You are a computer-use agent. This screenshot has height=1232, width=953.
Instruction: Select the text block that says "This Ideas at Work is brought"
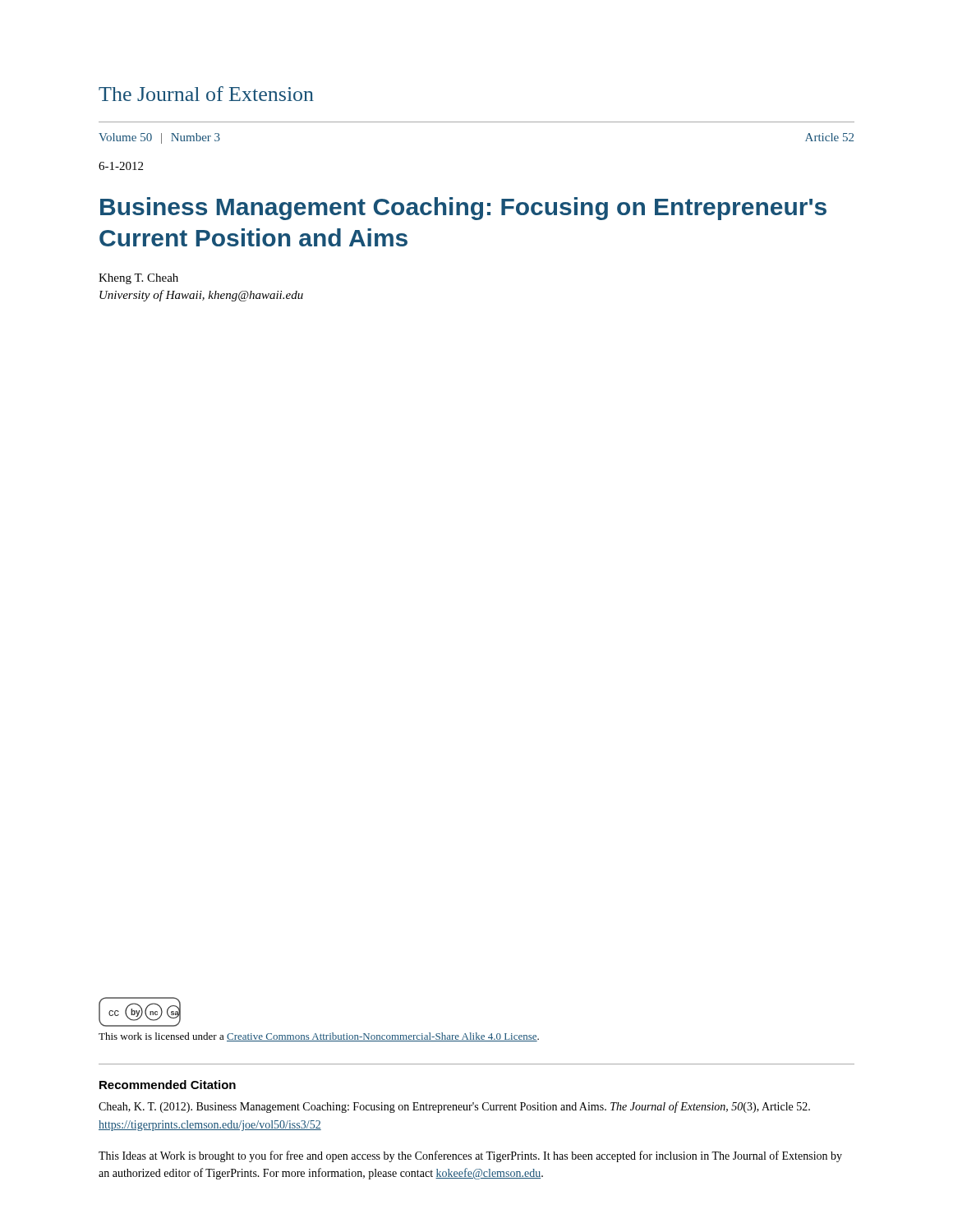click(x=470, y=1165)
